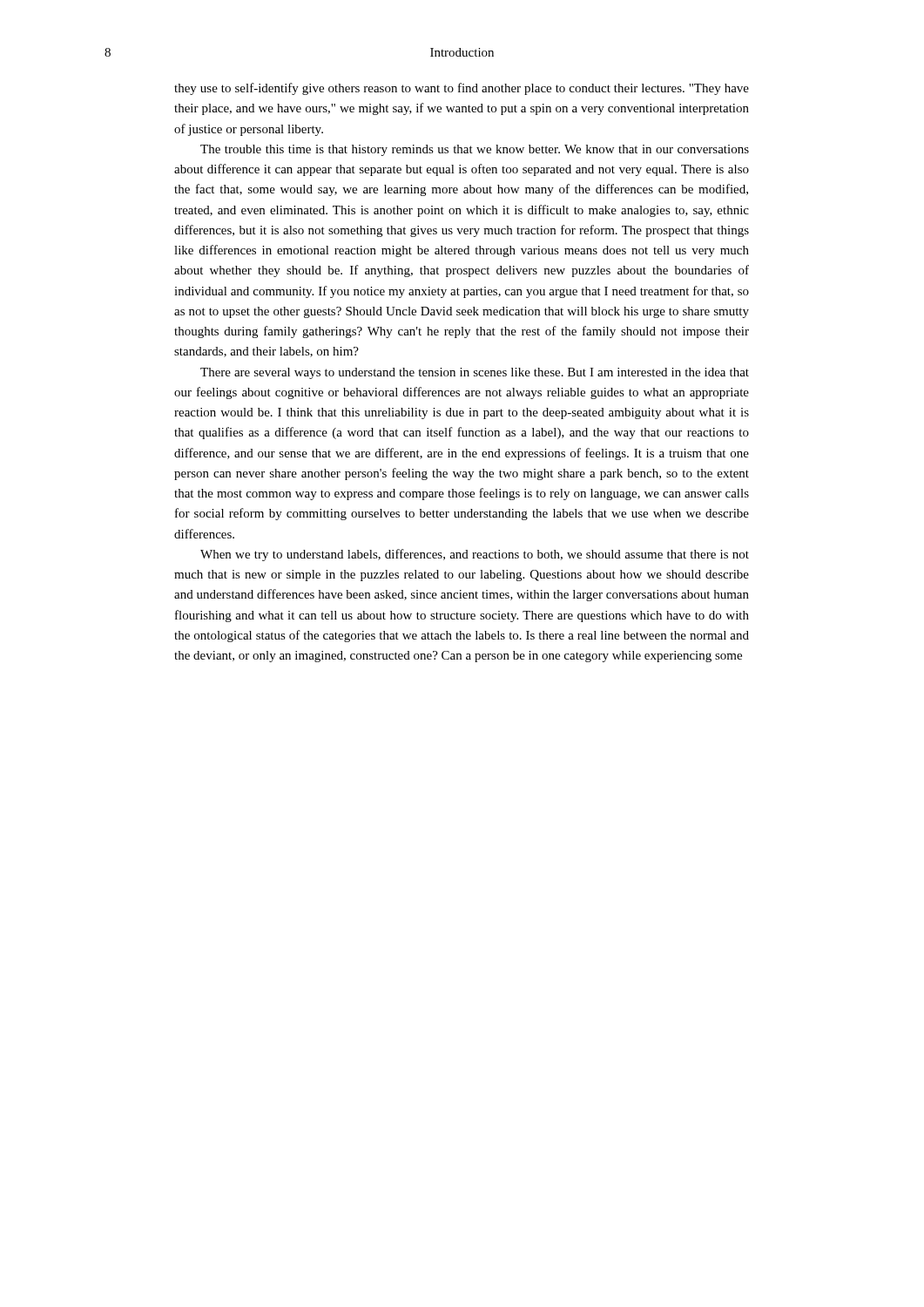Find the text block with the text "they use to"
Image resolution: width=924 pixels, height=1307 pixels.
tap(462, 372)
